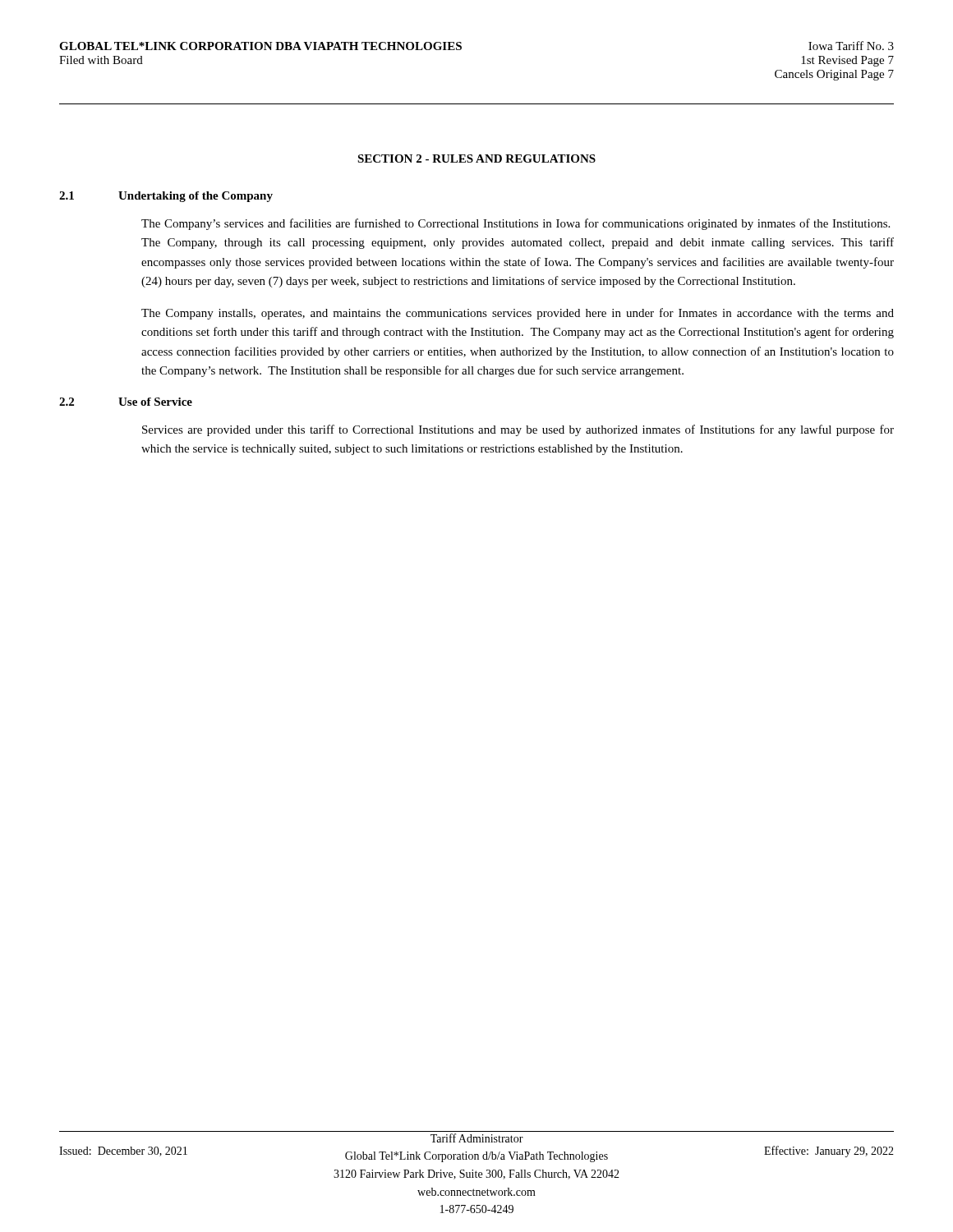The image size is (953, 1232).
Task: Locate the region starting "Services are provided under this tariff"
Action: coord(518,439)
